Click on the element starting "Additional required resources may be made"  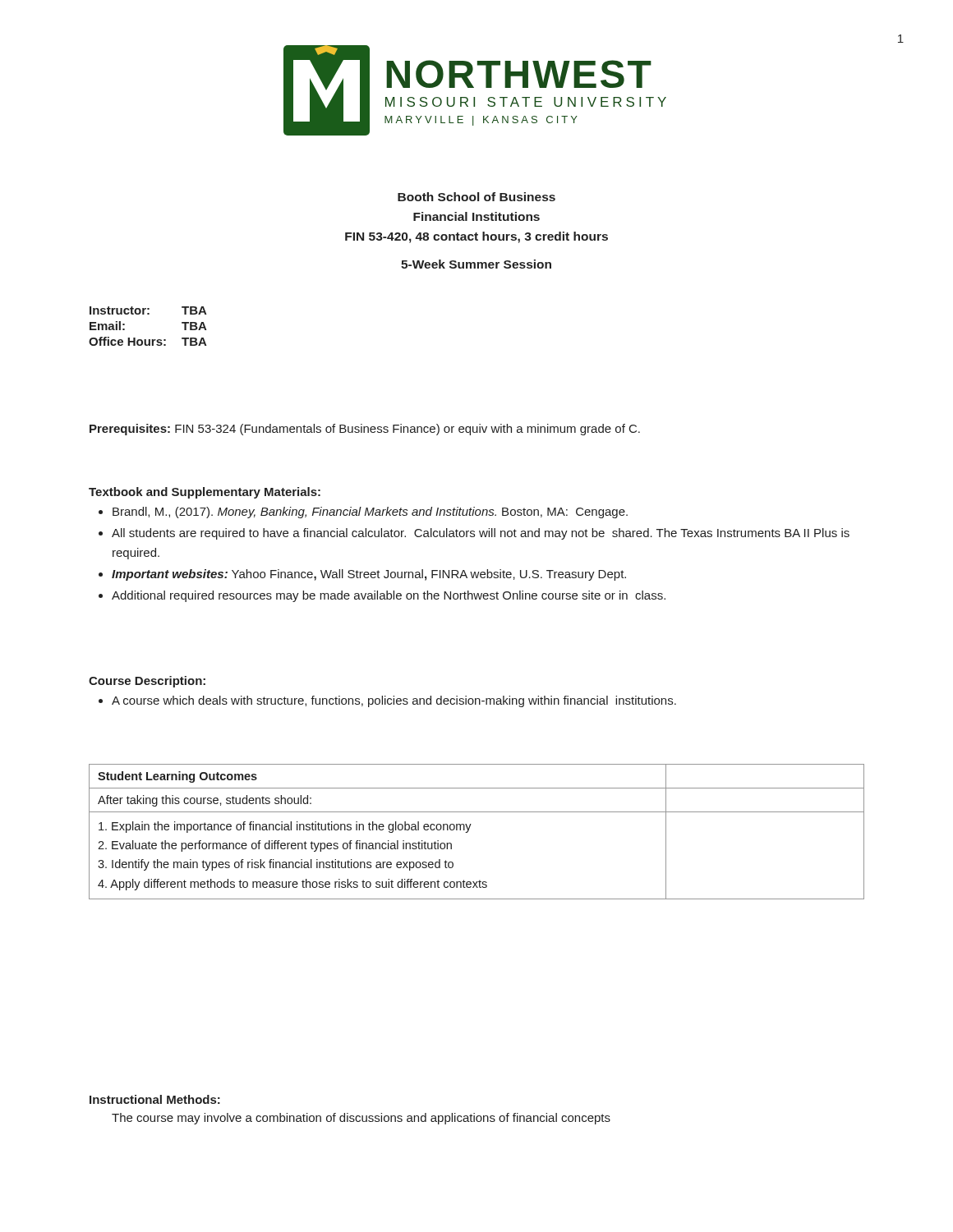[x=389, y=595]
